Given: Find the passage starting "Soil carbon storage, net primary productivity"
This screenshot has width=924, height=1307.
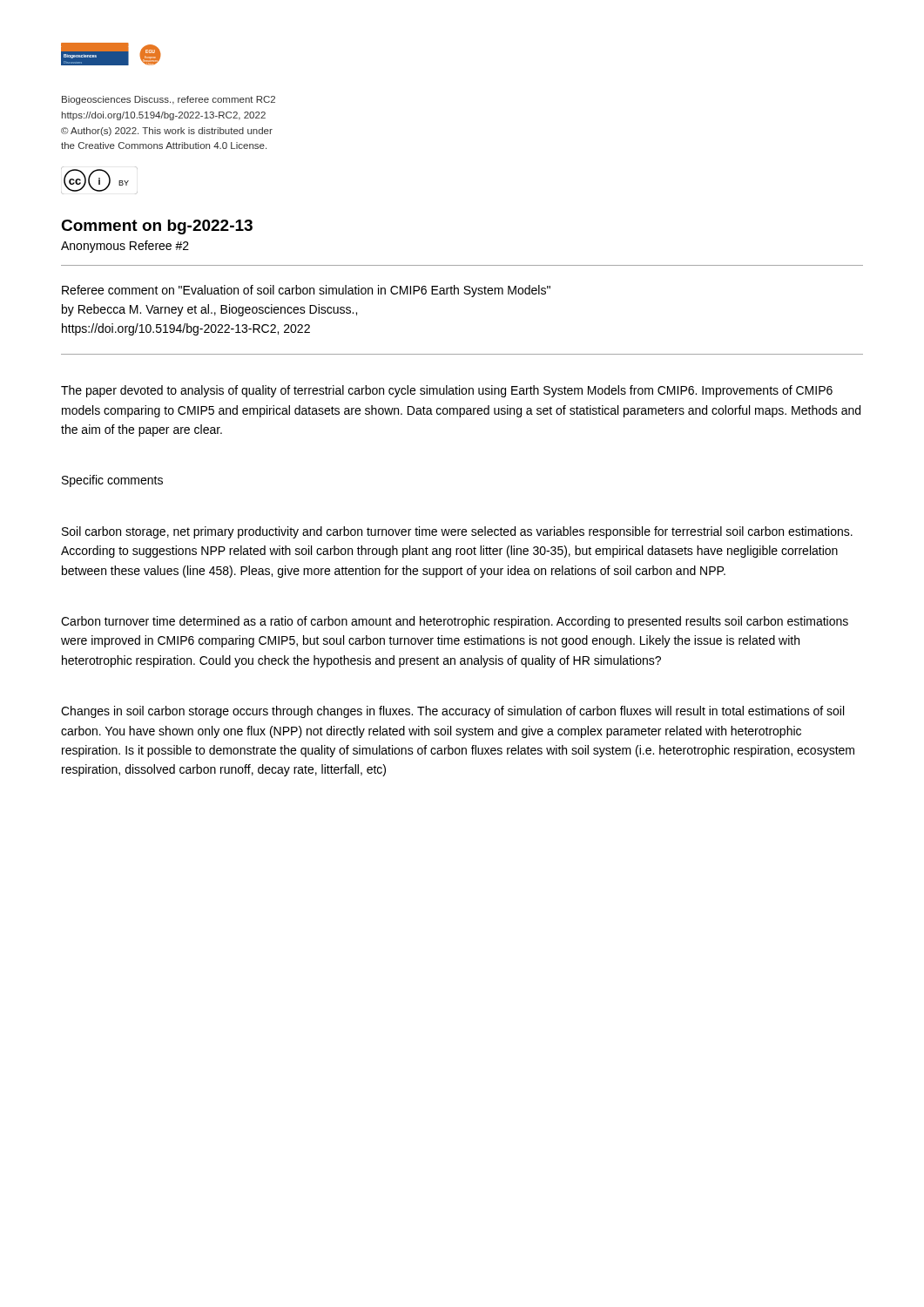Looking at the screenshot, I should tap(457, 551).
